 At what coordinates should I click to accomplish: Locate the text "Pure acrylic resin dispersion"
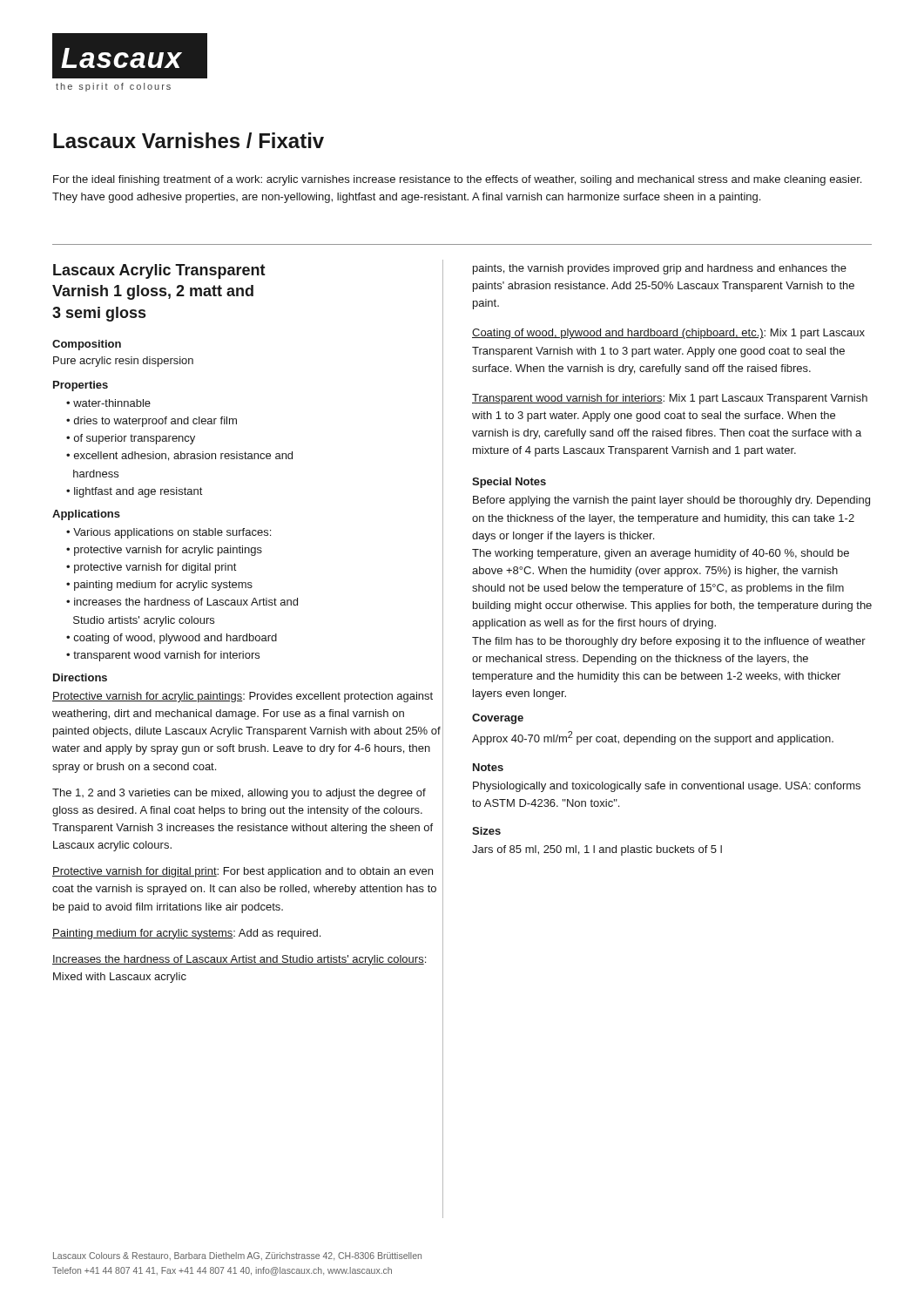pos(123,360)
